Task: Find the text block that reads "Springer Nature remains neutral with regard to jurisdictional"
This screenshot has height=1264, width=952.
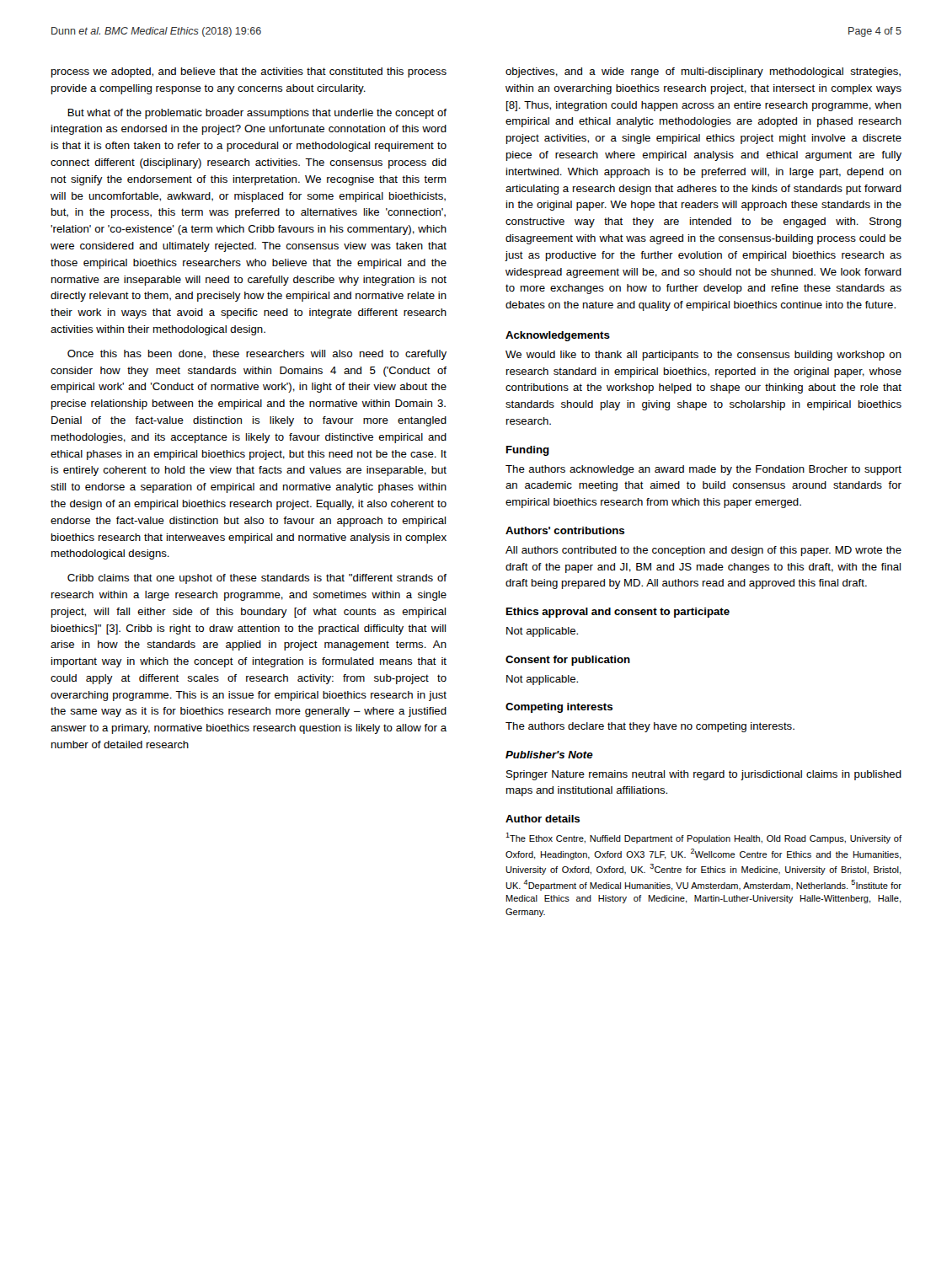Action: pyautogui.click(x=703, y=782)
